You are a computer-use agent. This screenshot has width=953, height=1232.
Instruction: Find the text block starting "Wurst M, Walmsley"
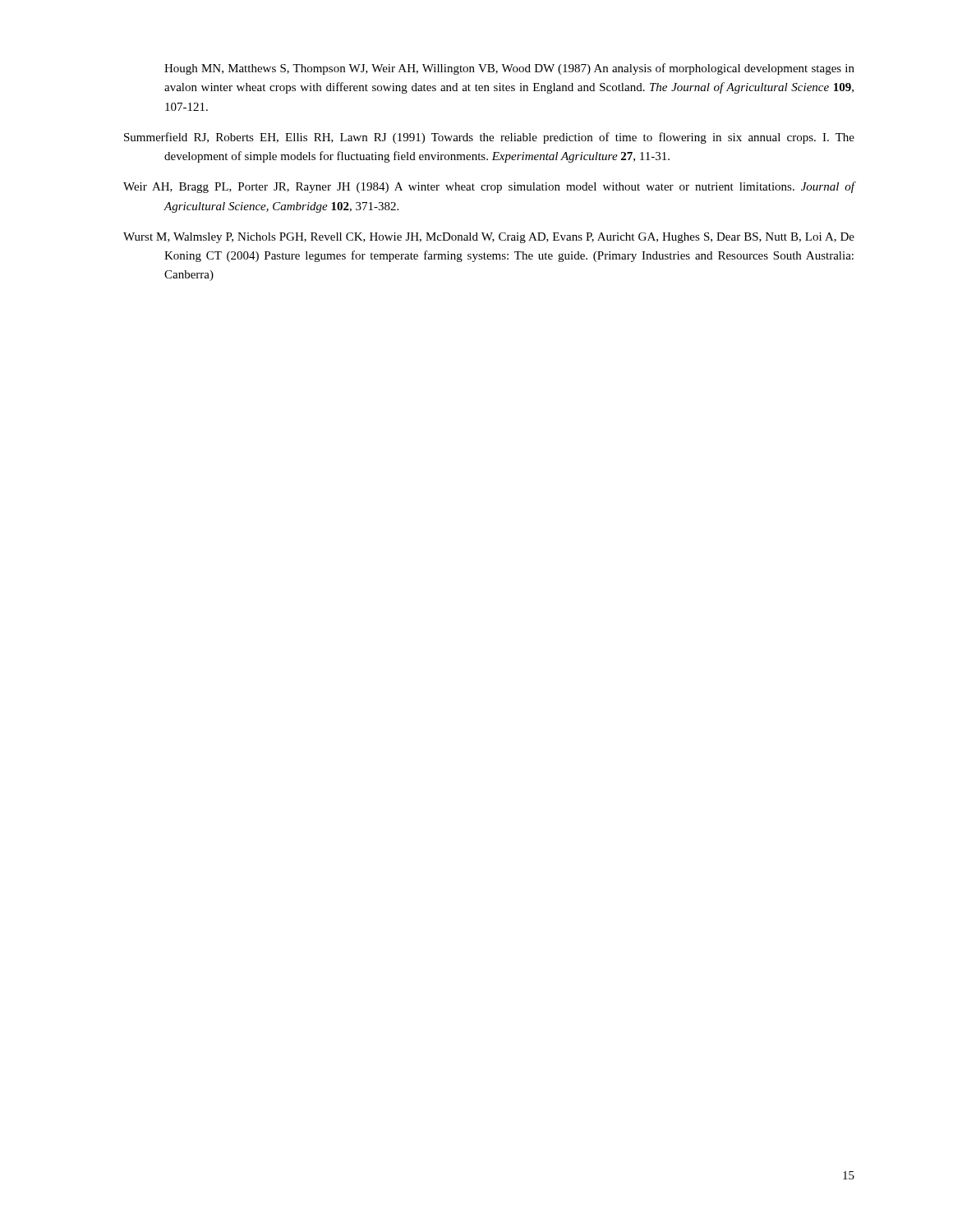pyautogui.click(x=489, y=255)
